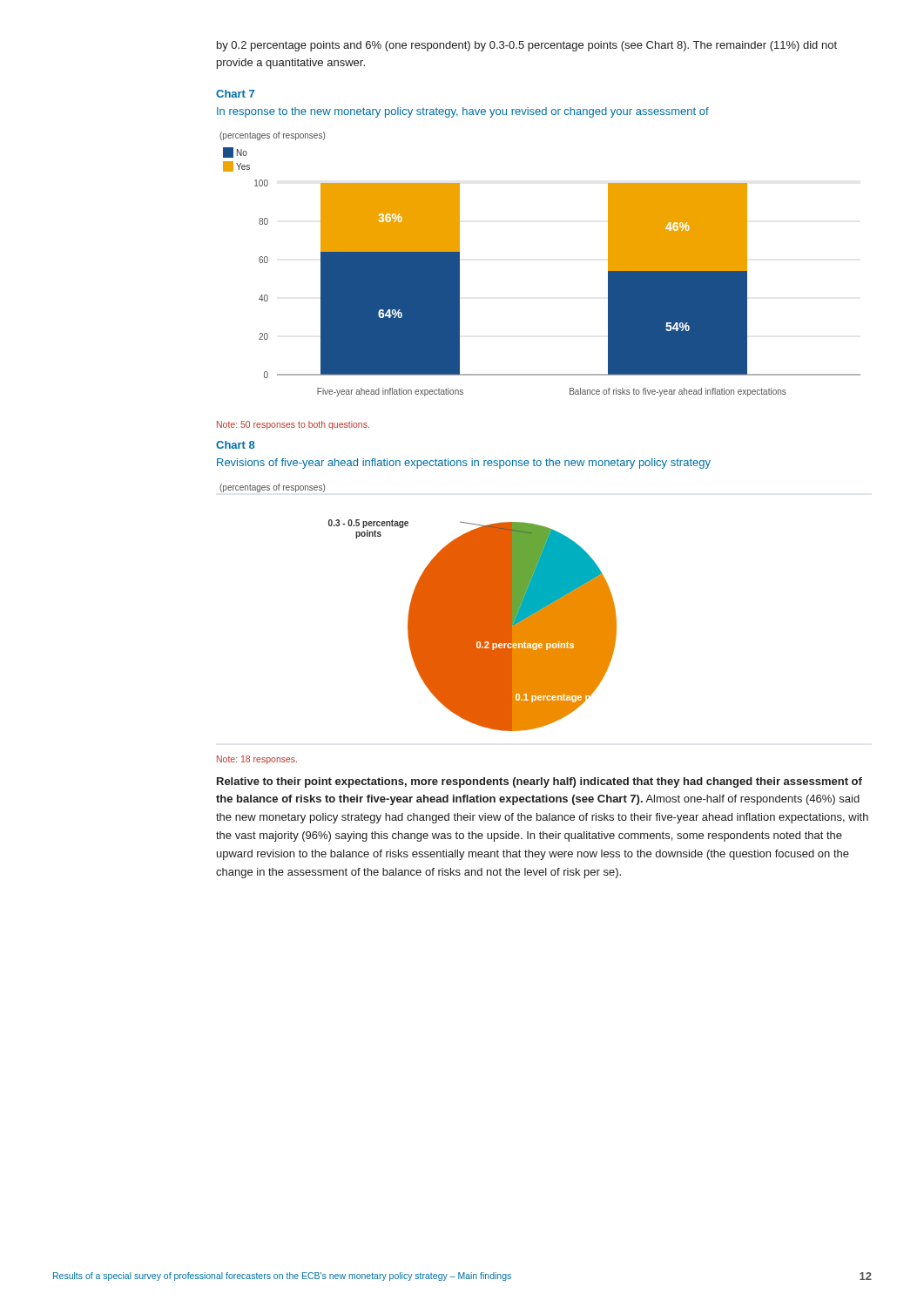Locate the passage starting "In response to the"

[x=462, y=111]
